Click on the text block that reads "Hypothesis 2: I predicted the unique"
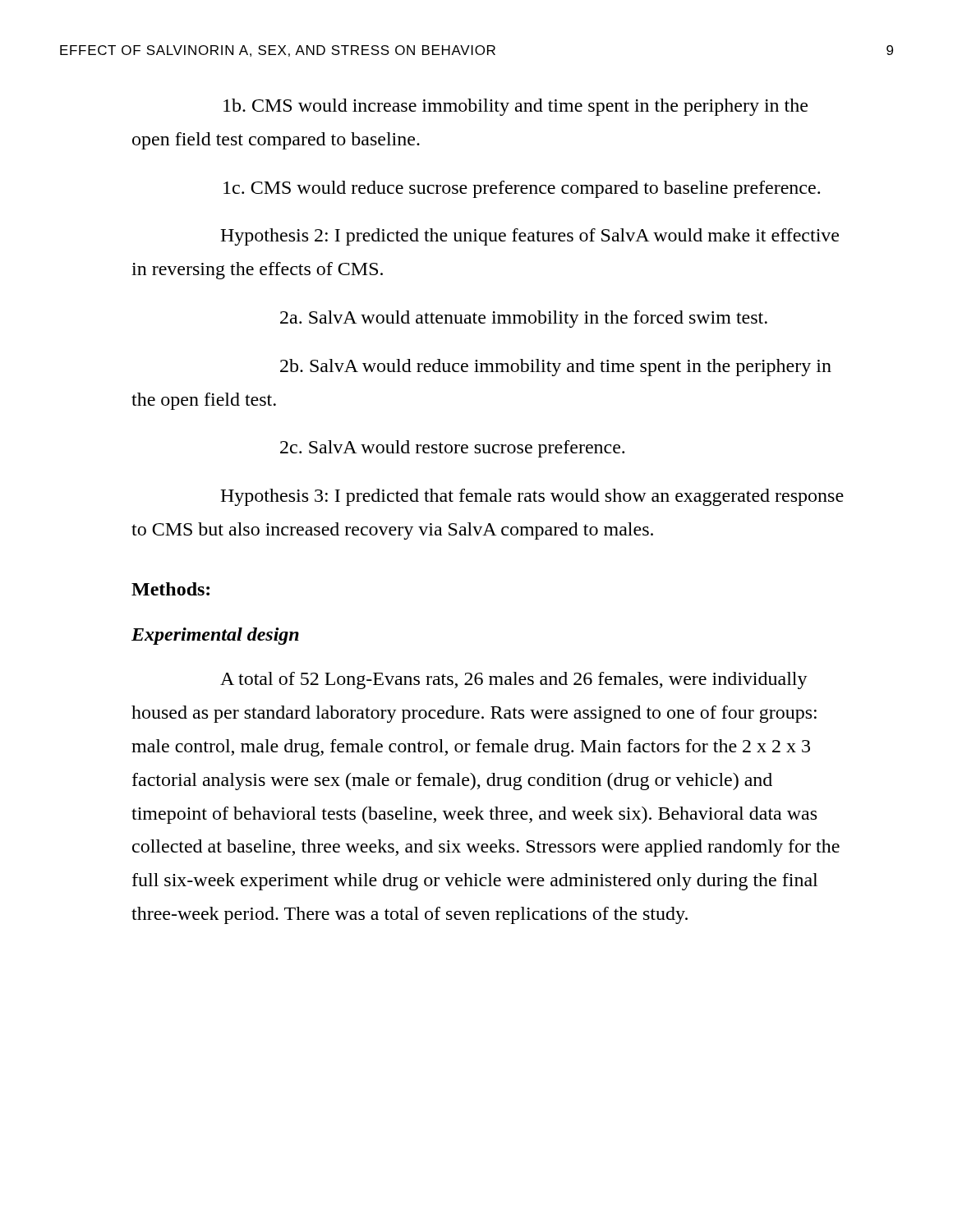This screenshot has height=1232, width=953. (x=486, y=252)
